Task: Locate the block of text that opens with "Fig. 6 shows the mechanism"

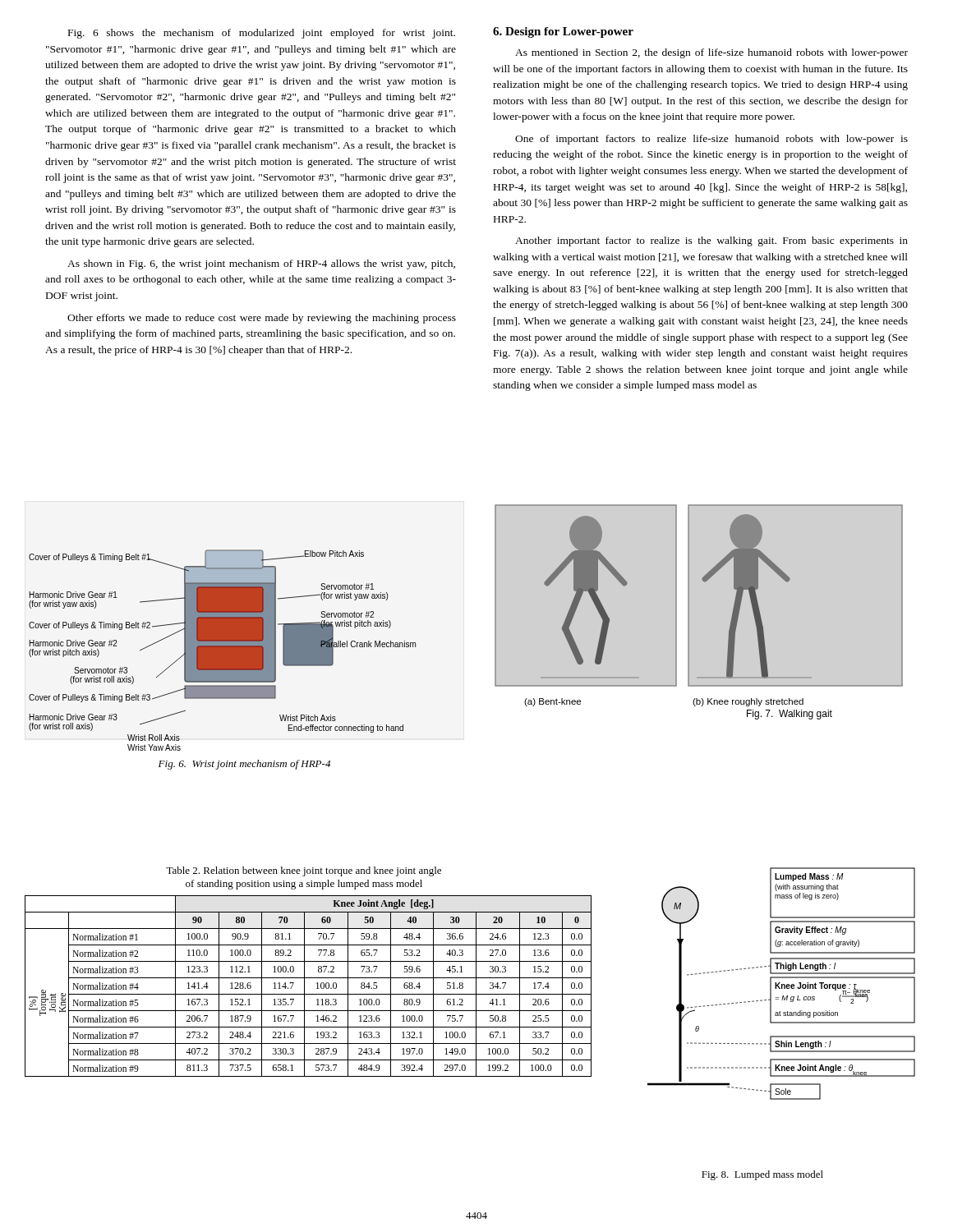Action: [x=251, y=191]
